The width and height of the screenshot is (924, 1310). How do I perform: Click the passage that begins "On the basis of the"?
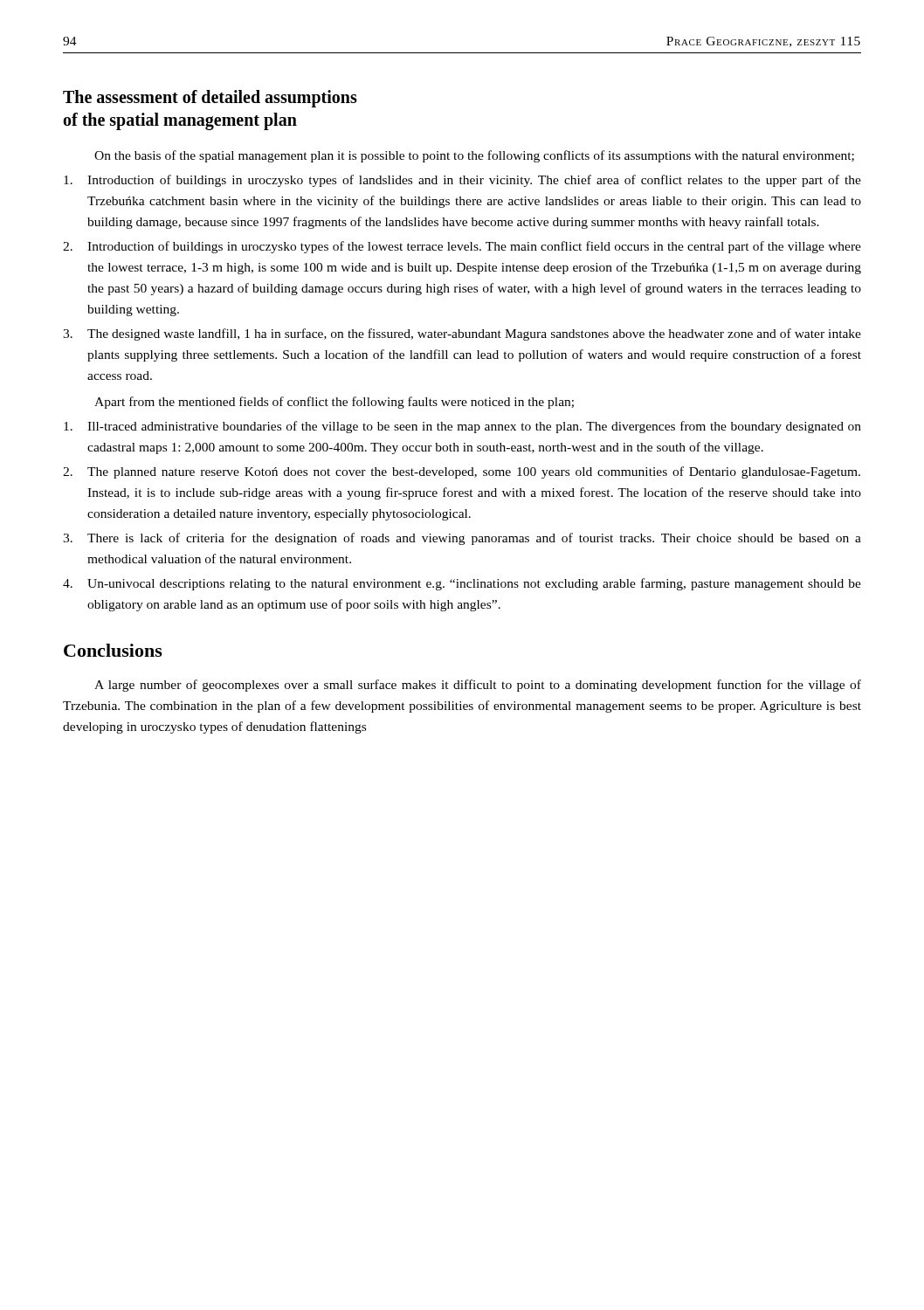point(475,155)
